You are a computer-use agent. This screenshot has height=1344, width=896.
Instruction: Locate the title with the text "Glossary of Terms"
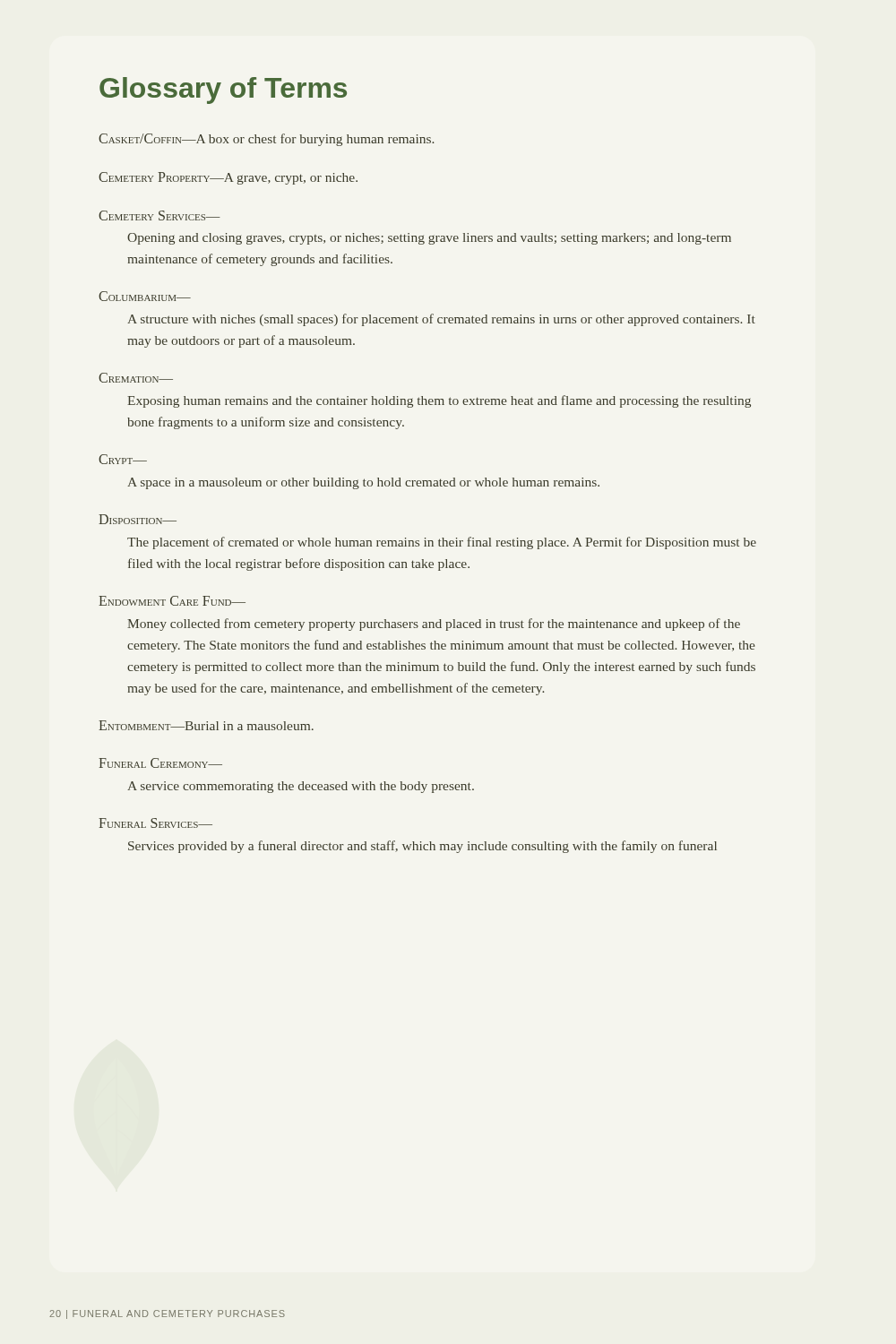point(223,88)
